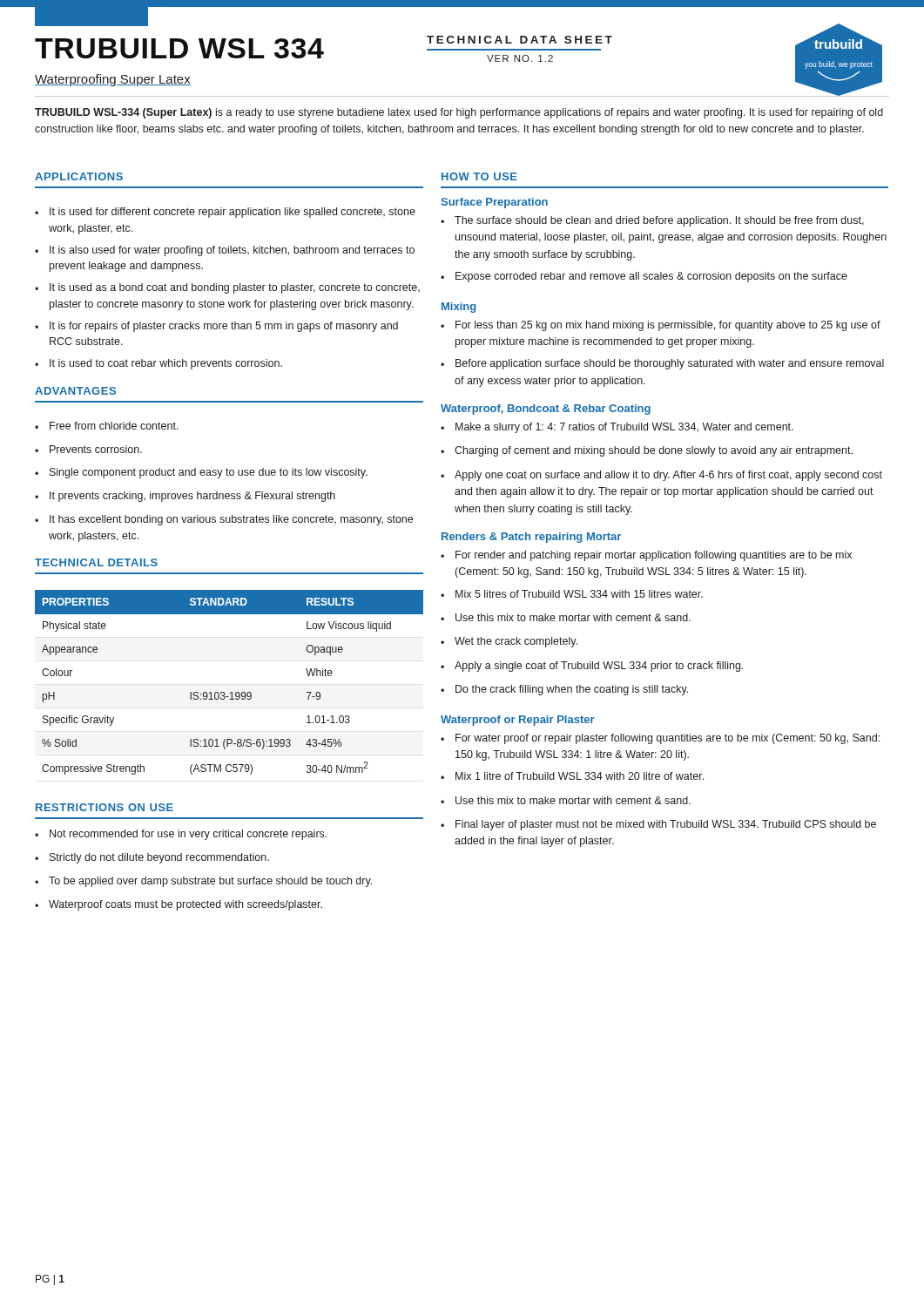Locate the block of text that opens with "• For less"
The height and width of the screenshot is (1307, 924).
[x=664, y=334]
